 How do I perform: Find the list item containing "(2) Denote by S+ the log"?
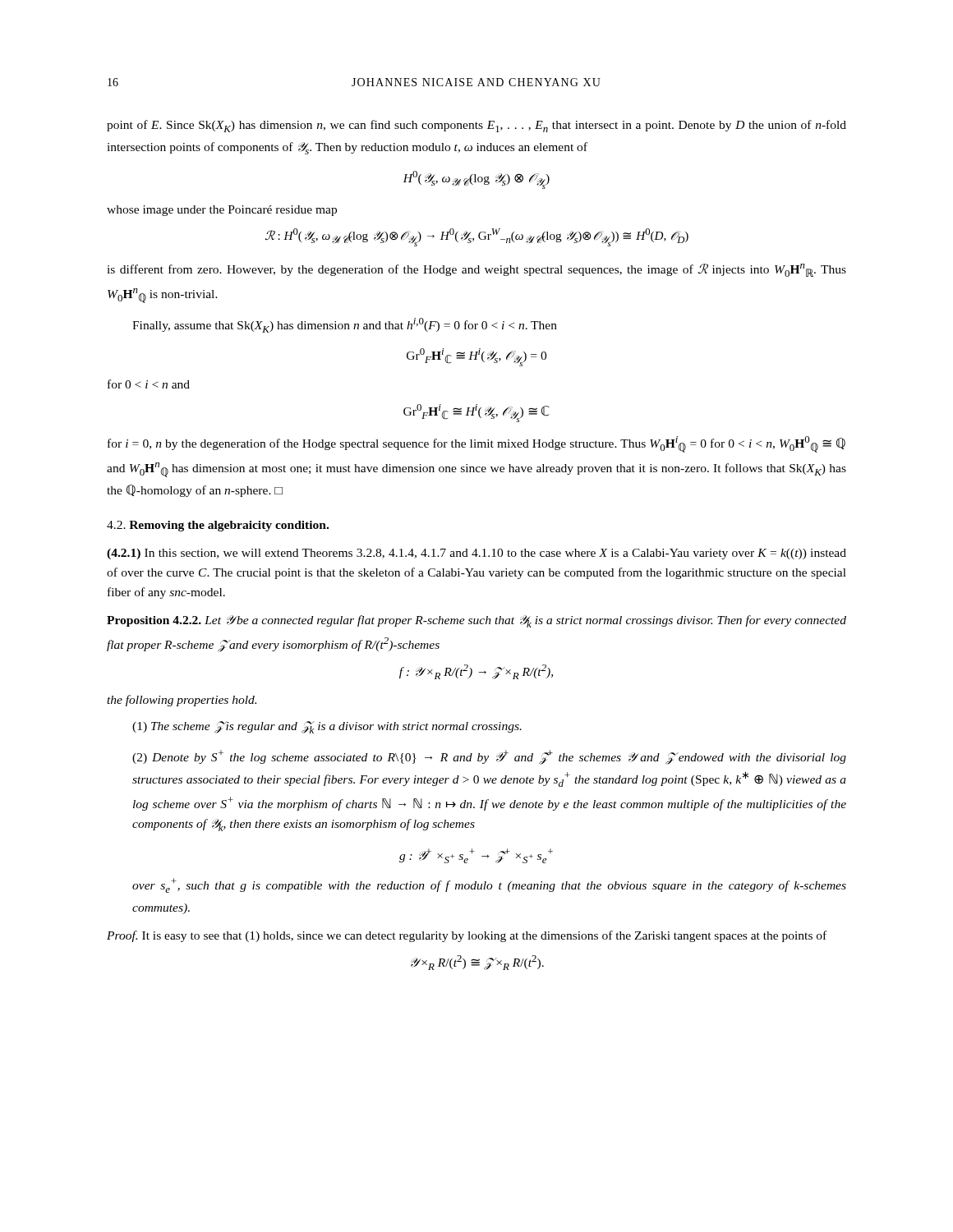[x=489, y=790]
